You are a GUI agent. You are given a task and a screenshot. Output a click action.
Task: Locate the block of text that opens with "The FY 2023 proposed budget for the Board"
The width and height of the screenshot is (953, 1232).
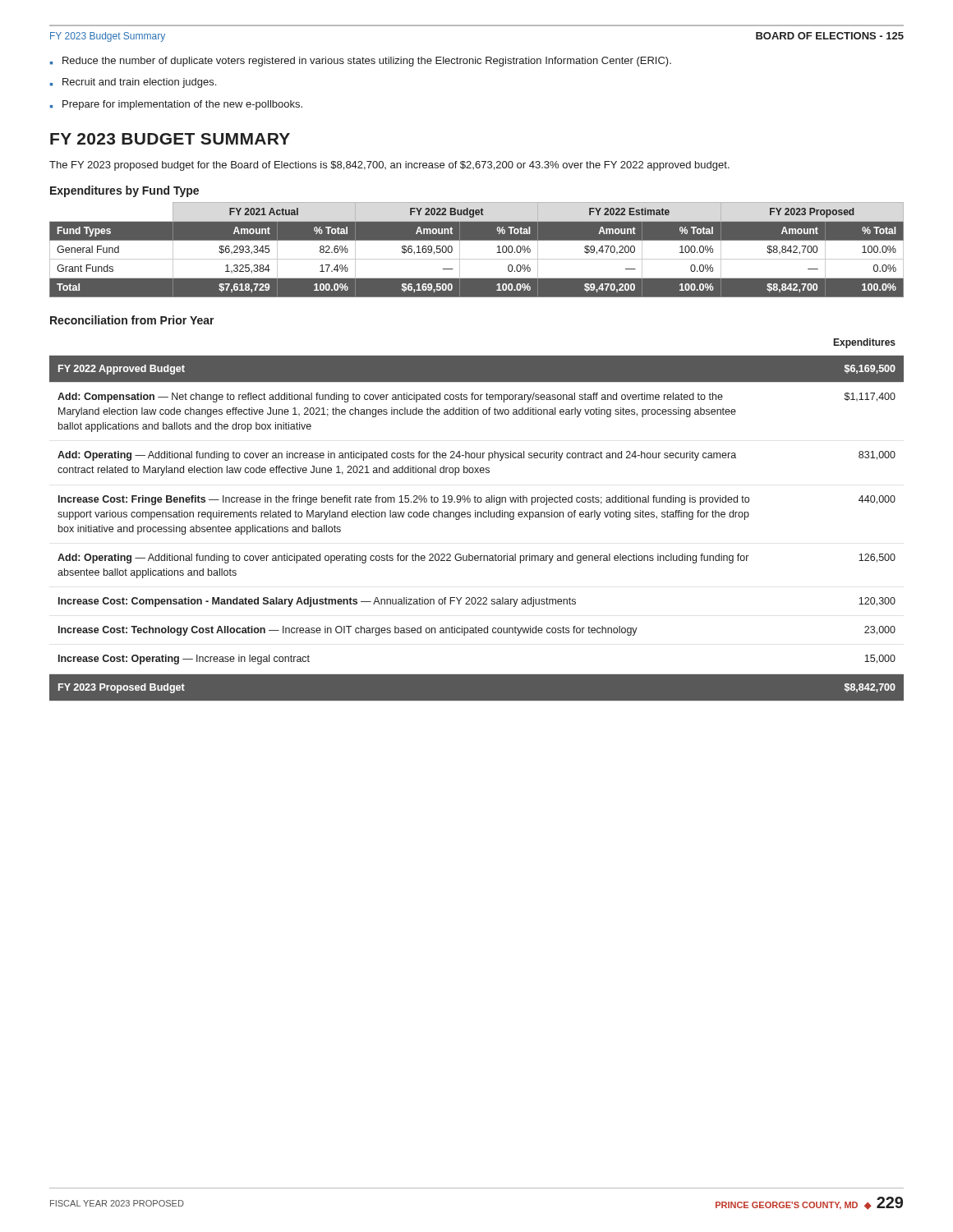coord(390,165)
